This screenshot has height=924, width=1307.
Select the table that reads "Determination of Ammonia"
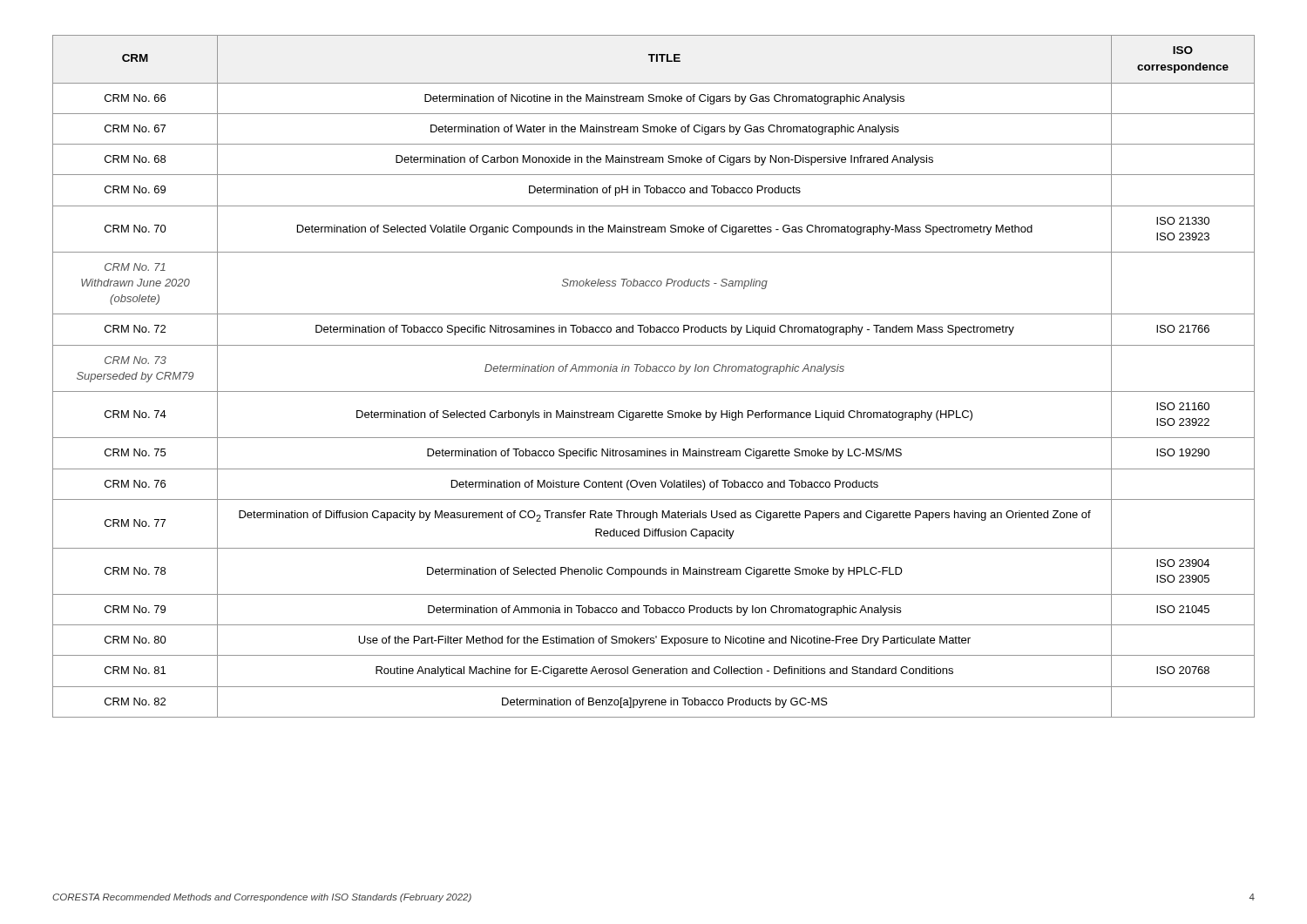(654, 376)
